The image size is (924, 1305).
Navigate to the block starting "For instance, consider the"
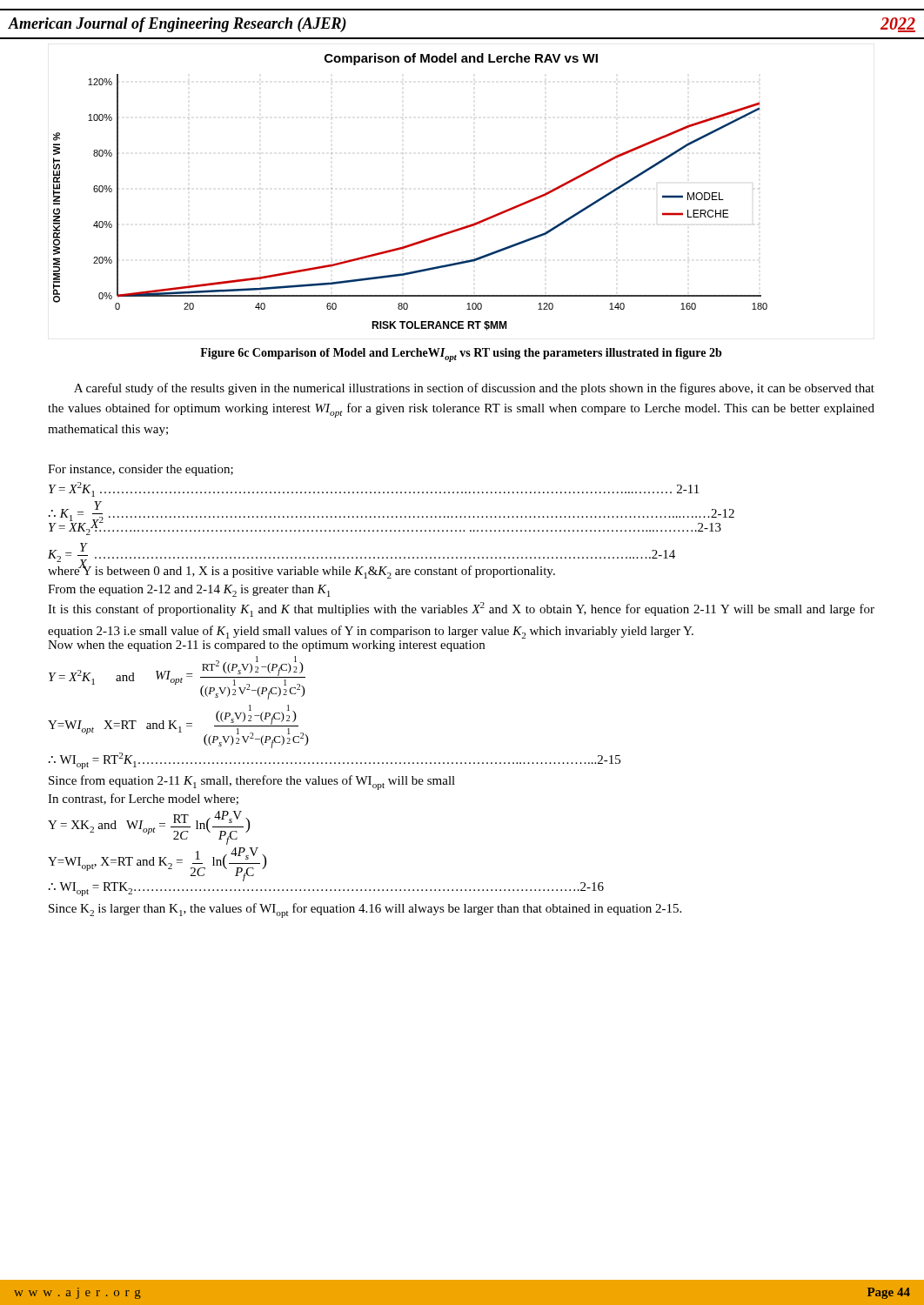pyautogui.click(x=141, y=469)
